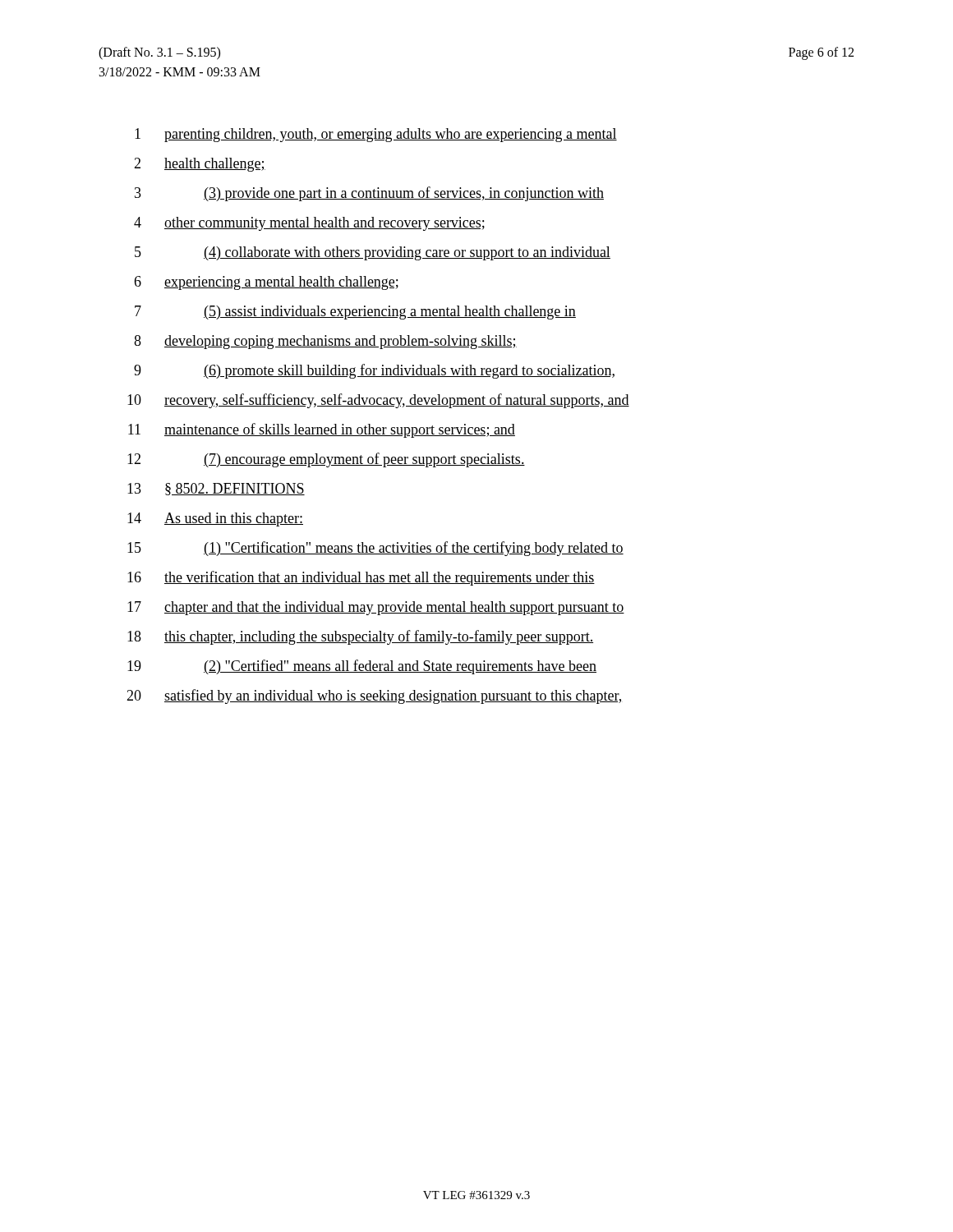
Task: Point to the block starting "19 (2) "Certified""
Action: 476,666
